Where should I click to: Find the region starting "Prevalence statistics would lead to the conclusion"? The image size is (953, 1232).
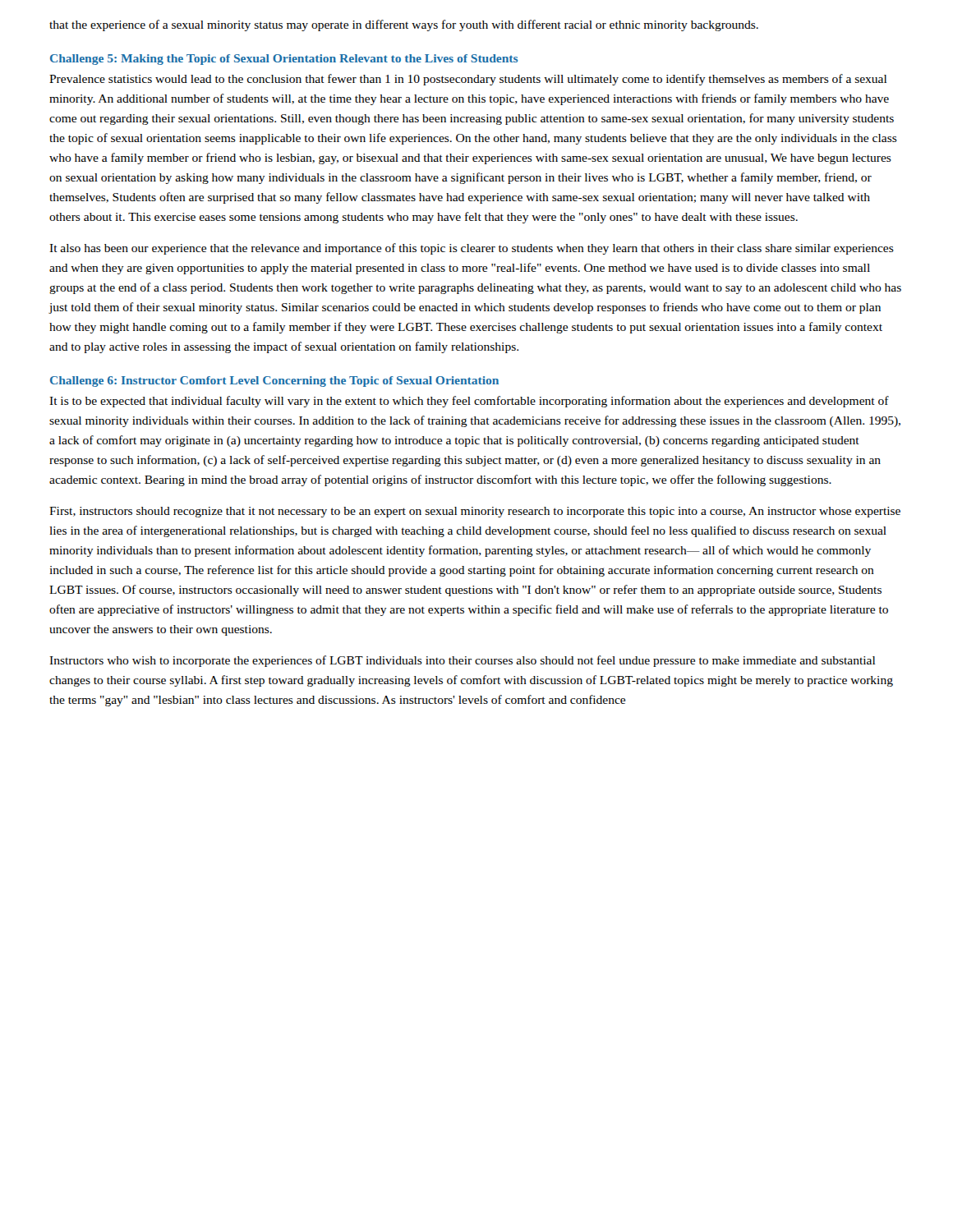point(473,147)
